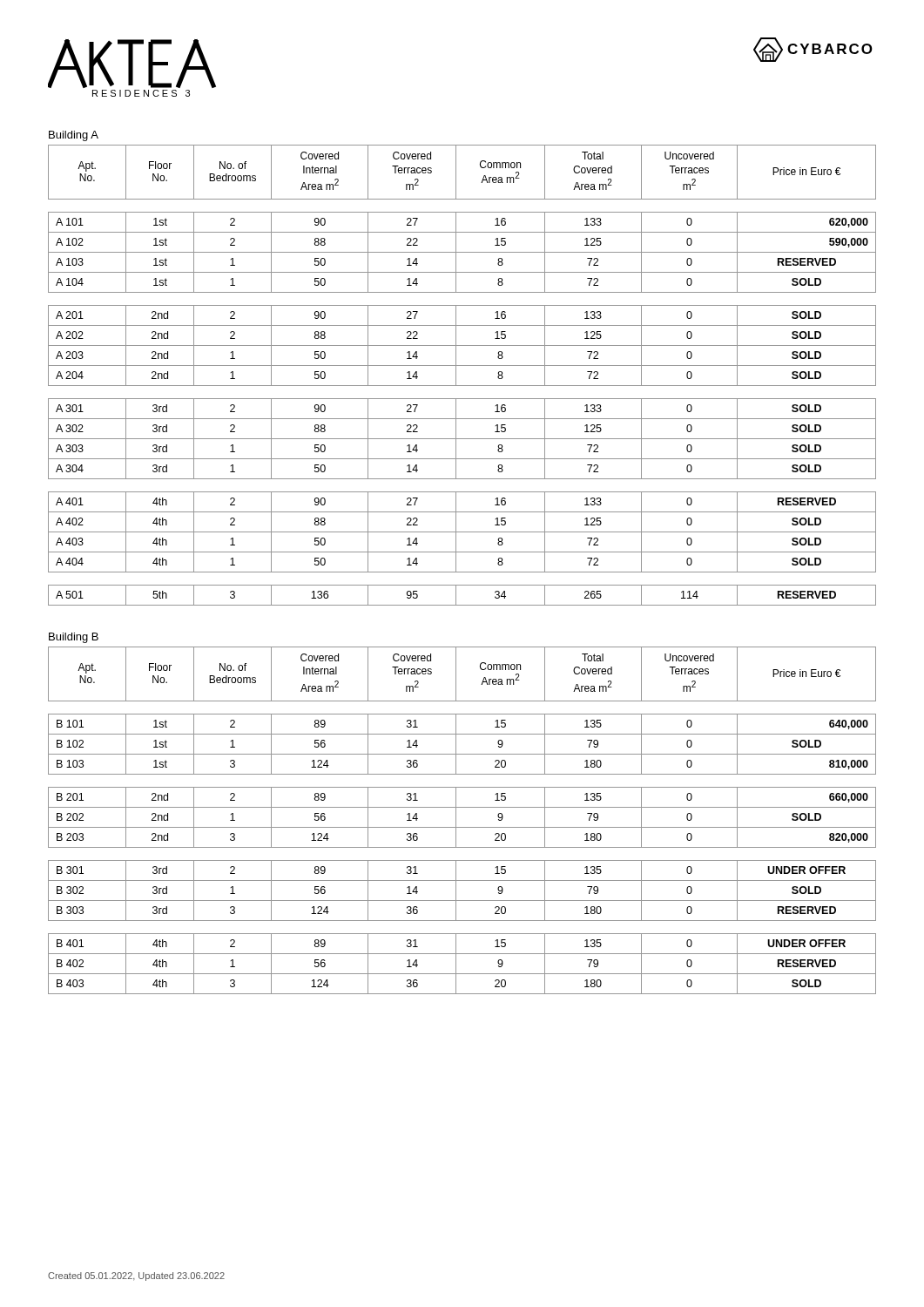
Task: Find the region starting "Building B"
Action: point(73,636)
